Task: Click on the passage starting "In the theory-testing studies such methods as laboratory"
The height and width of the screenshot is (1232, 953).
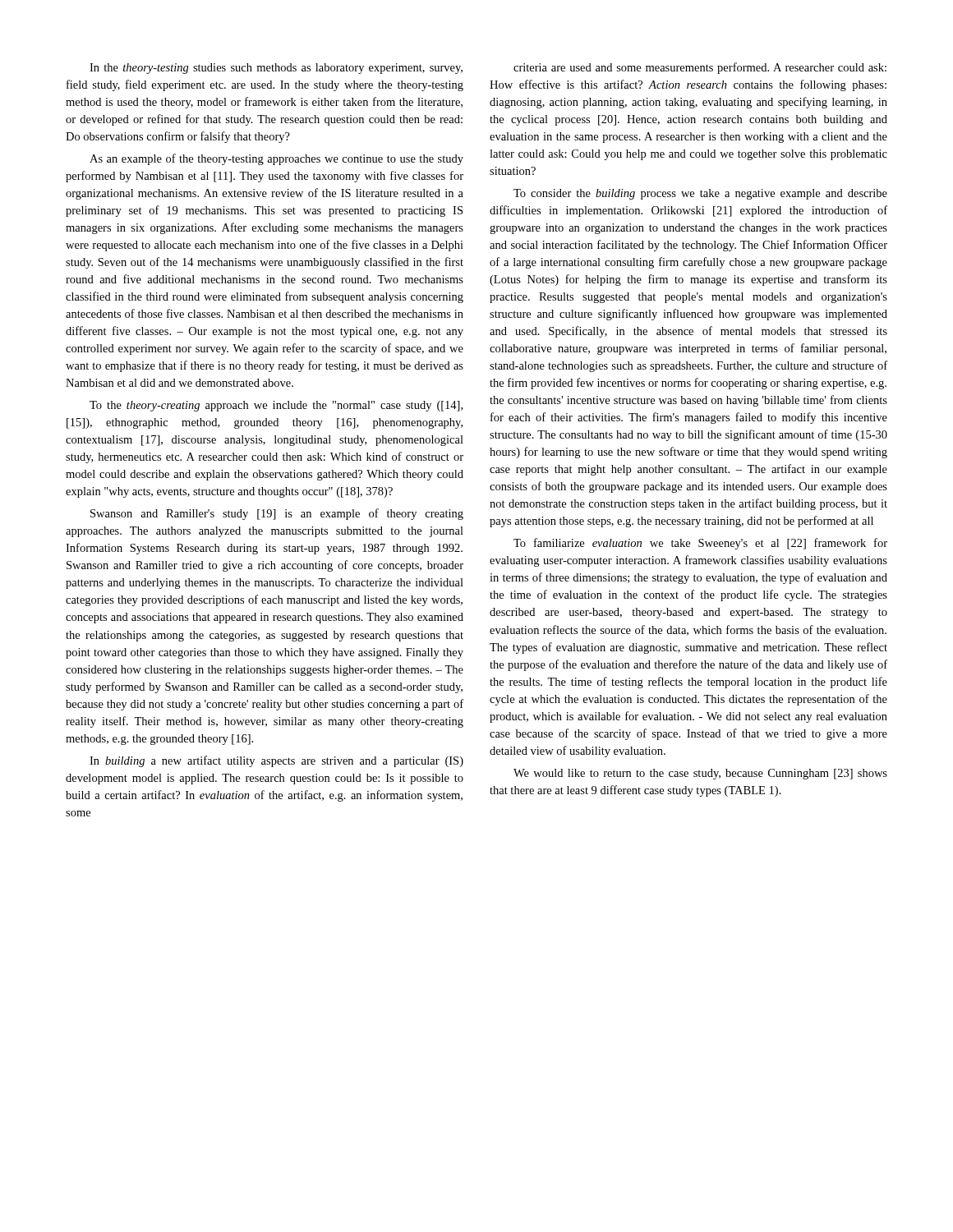Action: 265,440
